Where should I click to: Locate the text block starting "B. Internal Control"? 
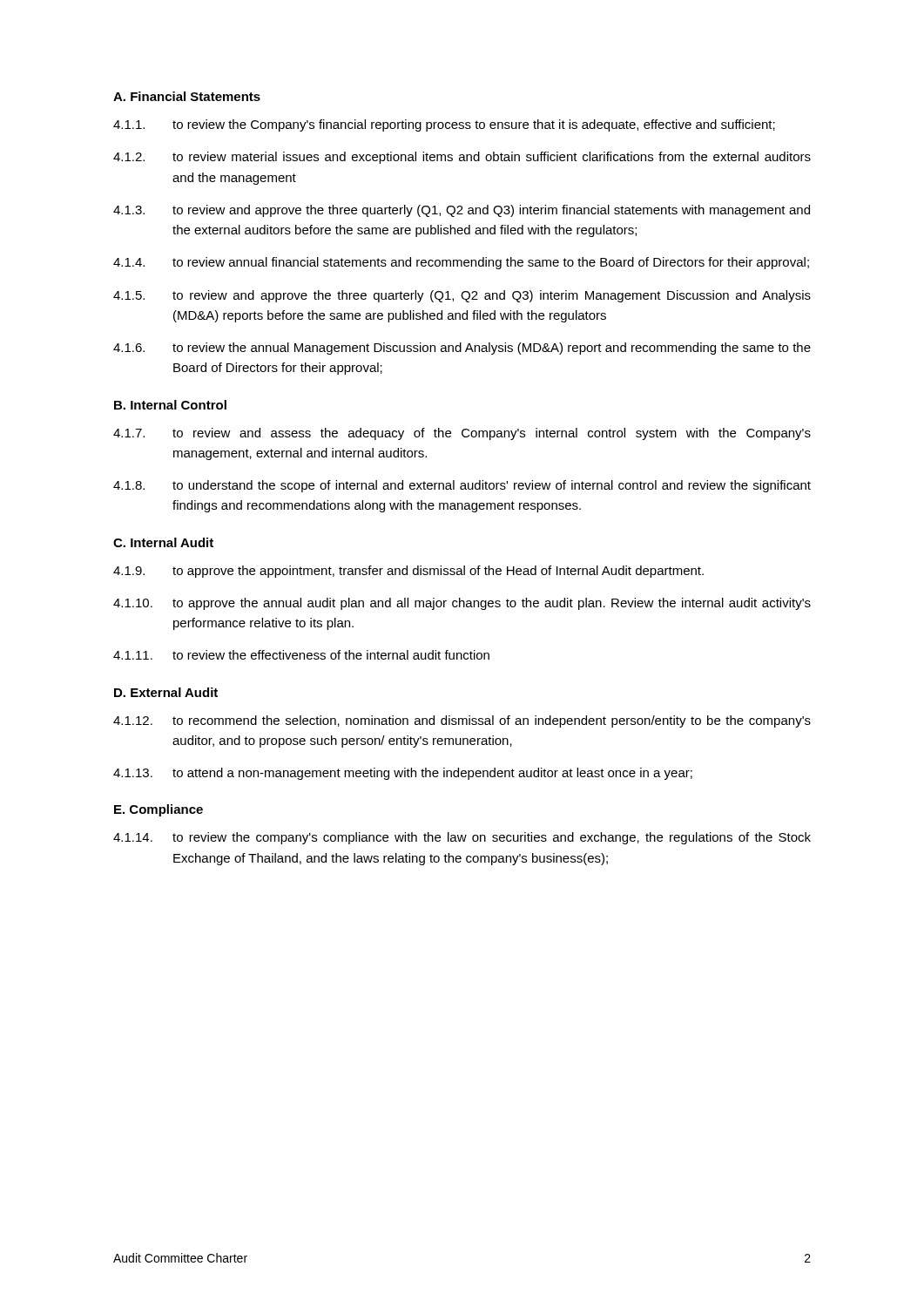[170, 404]
